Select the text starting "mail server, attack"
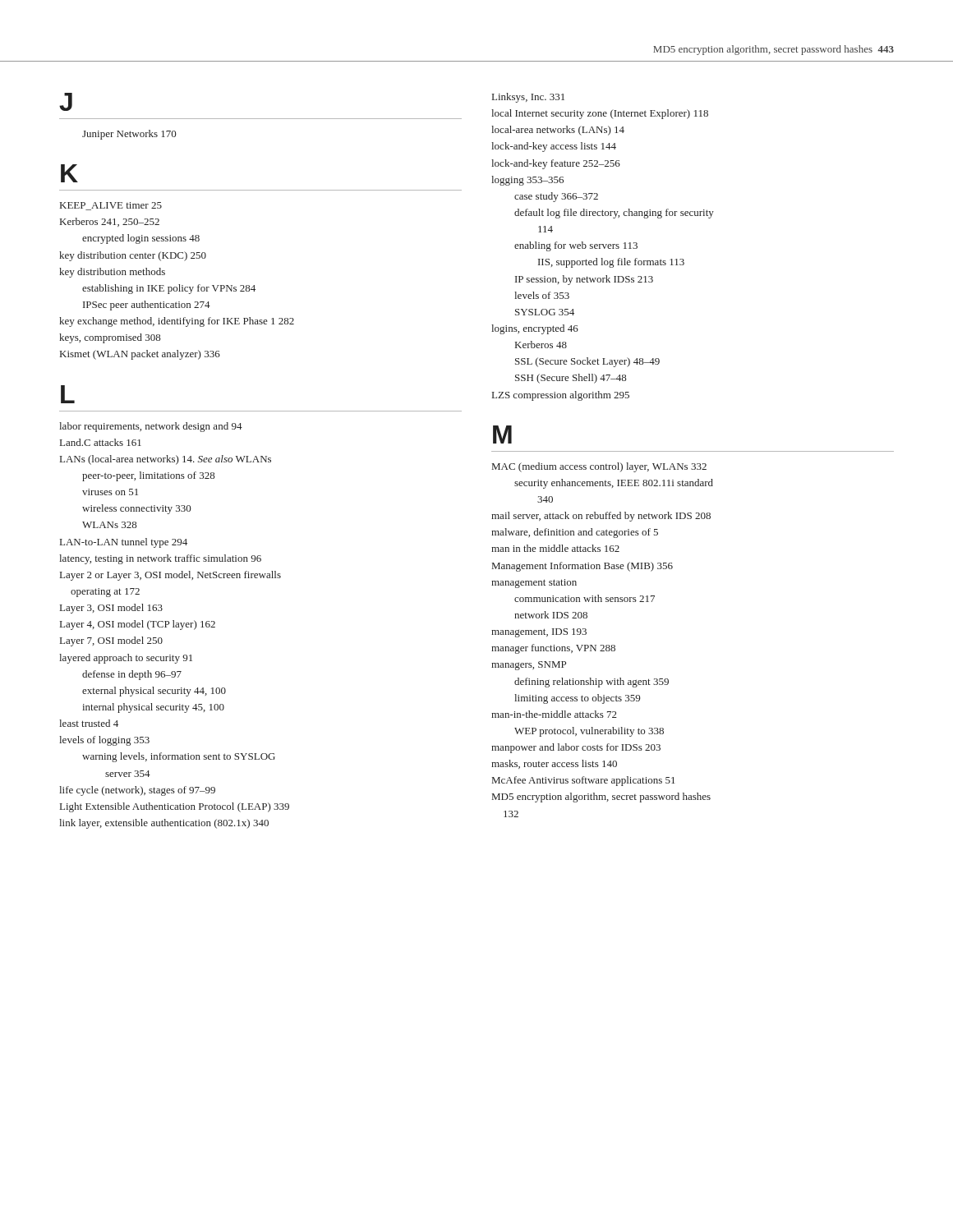Screen dimensions: 1232x953 pos(601,515)
